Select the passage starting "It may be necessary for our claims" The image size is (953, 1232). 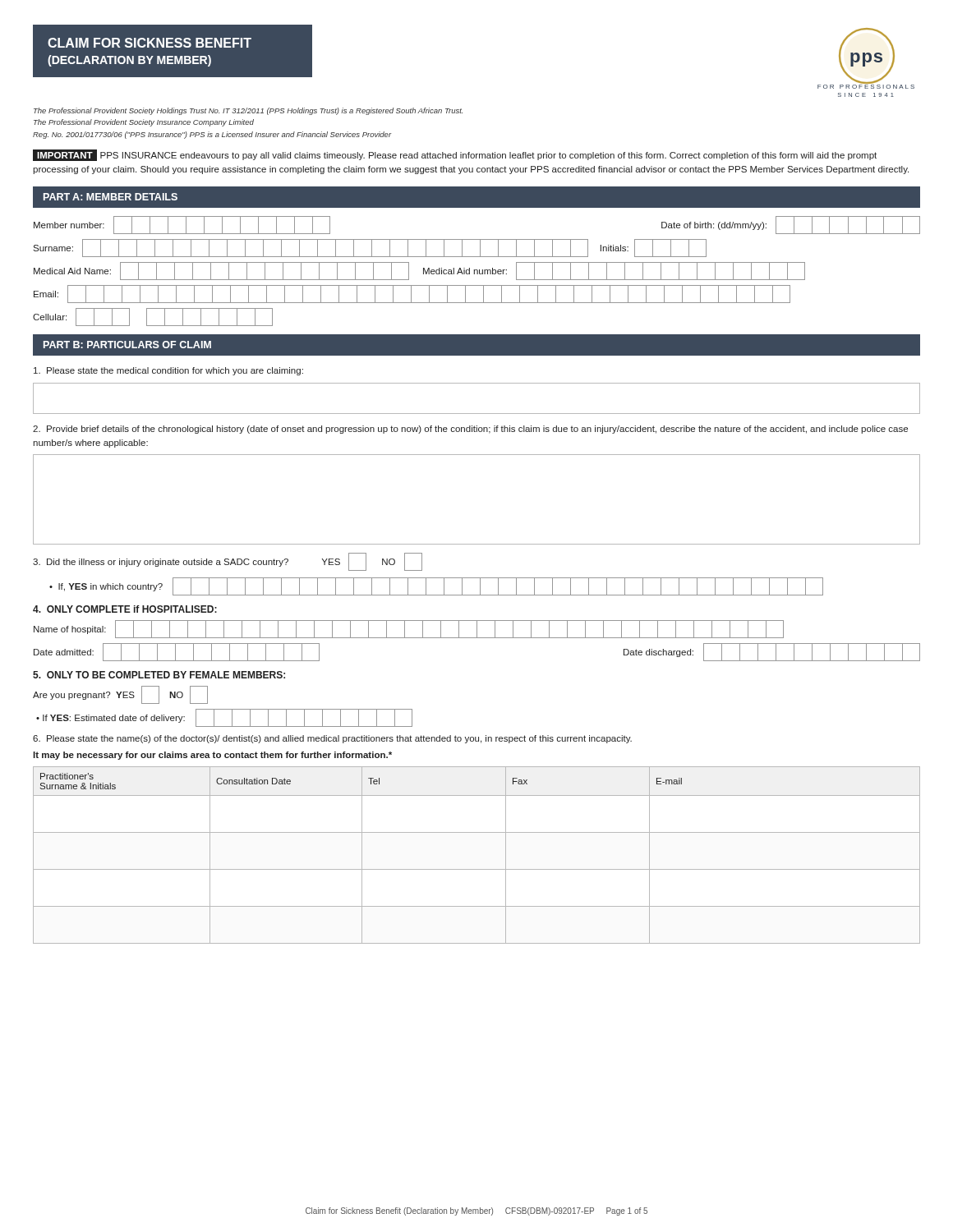click(212, 755)
